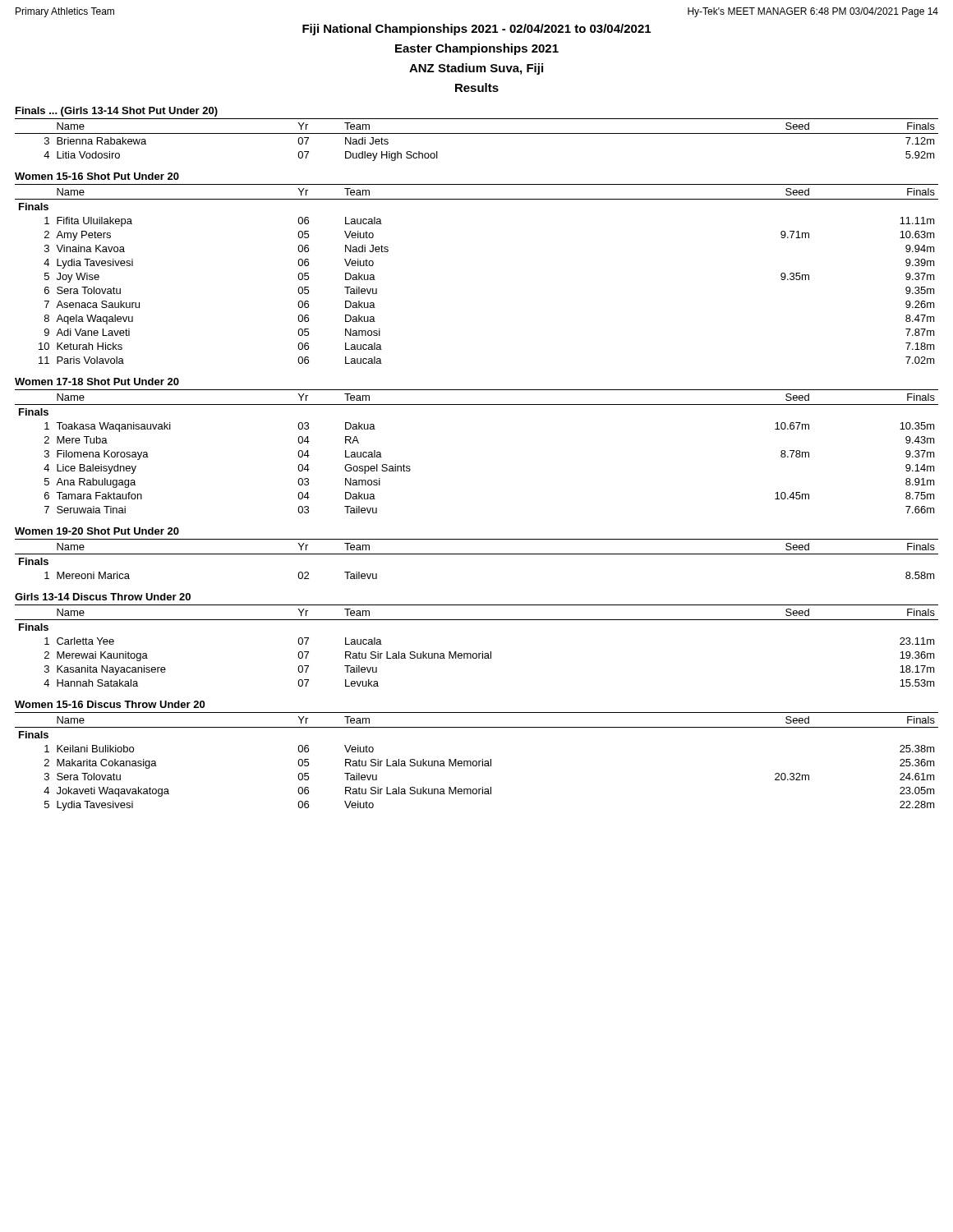Locate the text "Girls 13-14 Discus Throw Under 20"
The image size is (953, 1232).
point(103,597)
